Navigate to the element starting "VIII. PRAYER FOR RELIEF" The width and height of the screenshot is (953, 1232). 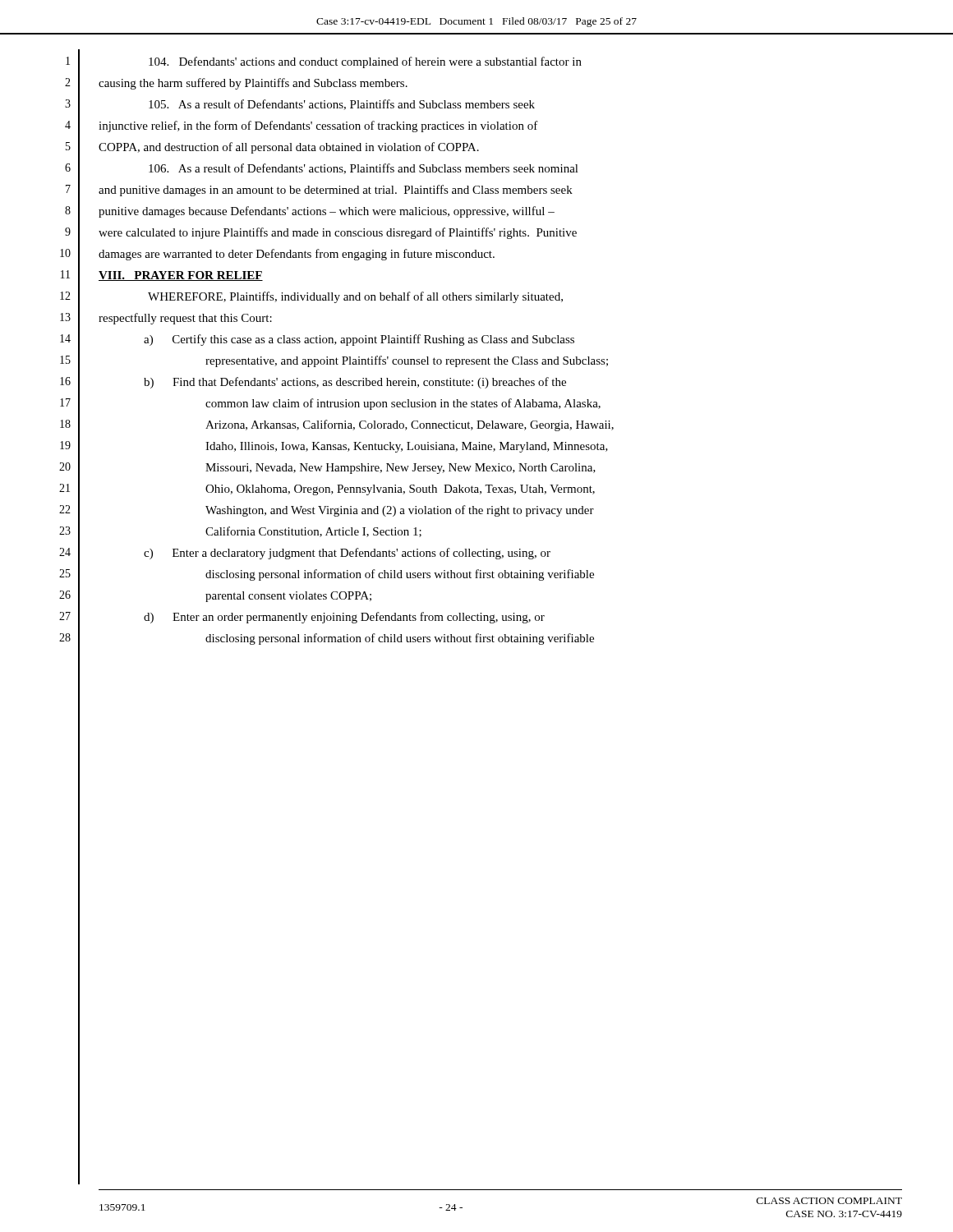181,276
